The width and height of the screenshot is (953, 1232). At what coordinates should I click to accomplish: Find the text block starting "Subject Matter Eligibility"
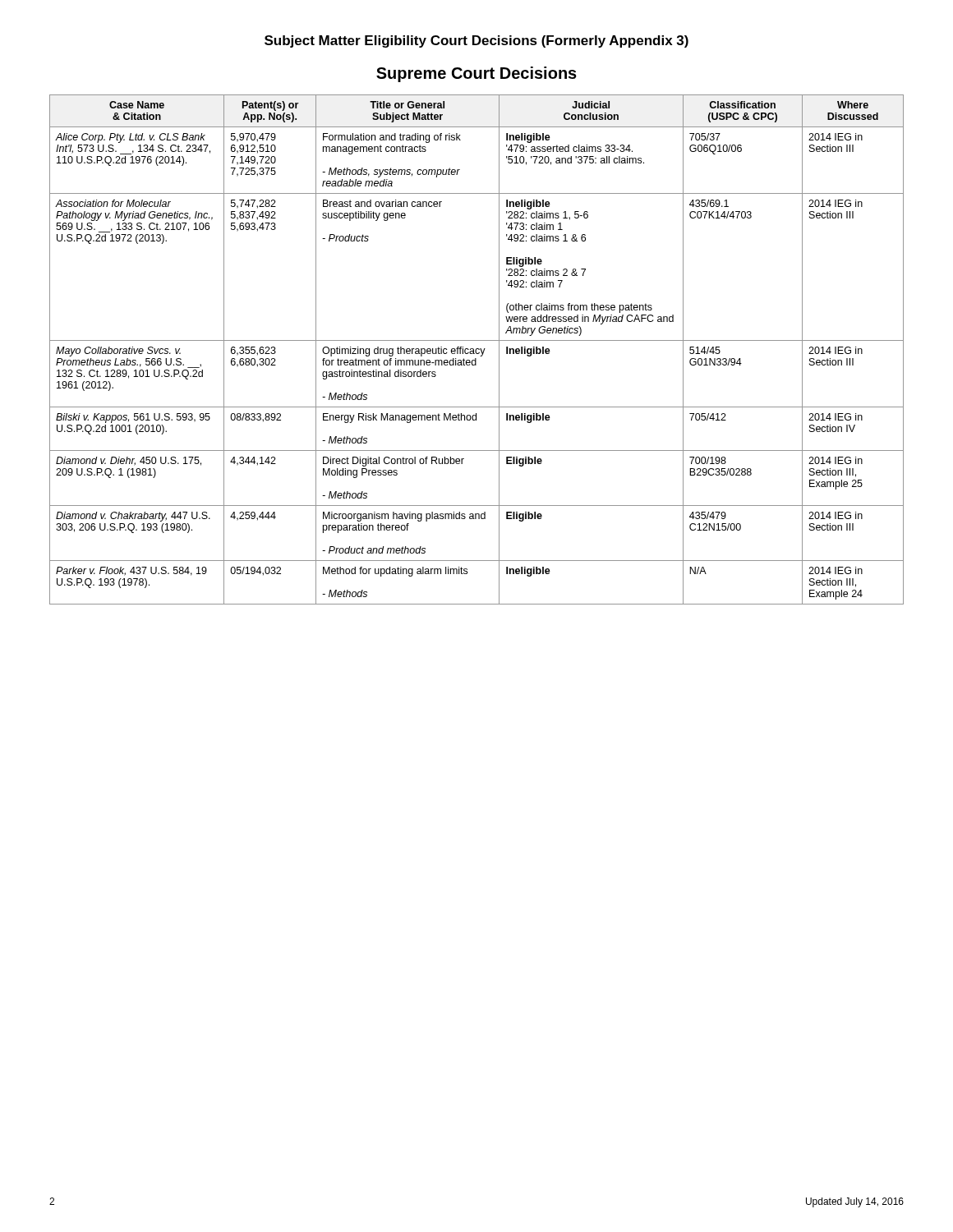pos(476,41)
